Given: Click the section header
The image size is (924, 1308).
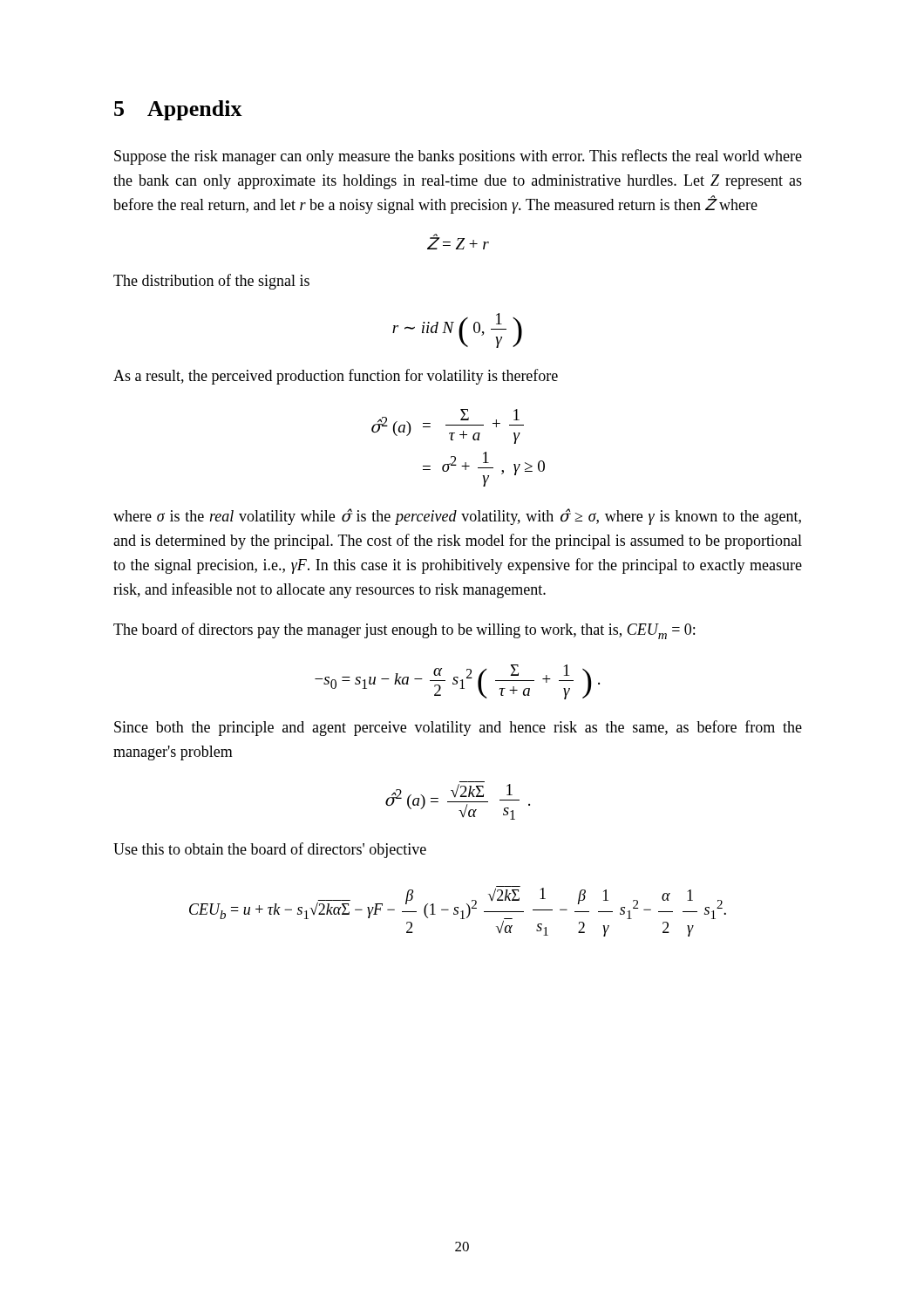Looking at the screenshot, I should click(x=178, y=109).
